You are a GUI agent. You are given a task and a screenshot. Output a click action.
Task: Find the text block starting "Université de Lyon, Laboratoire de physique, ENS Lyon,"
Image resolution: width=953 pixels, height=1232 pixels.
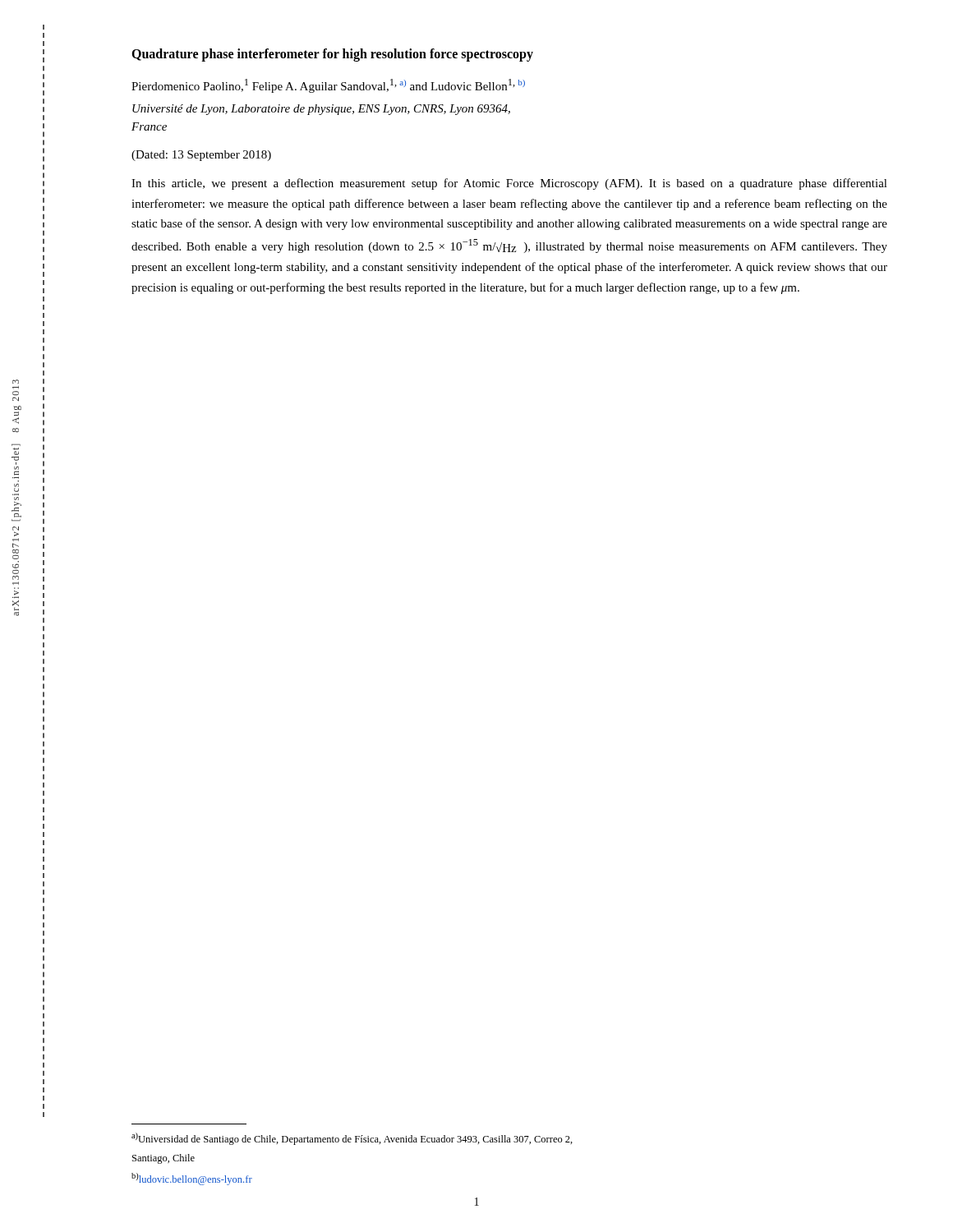click(321, 118)
